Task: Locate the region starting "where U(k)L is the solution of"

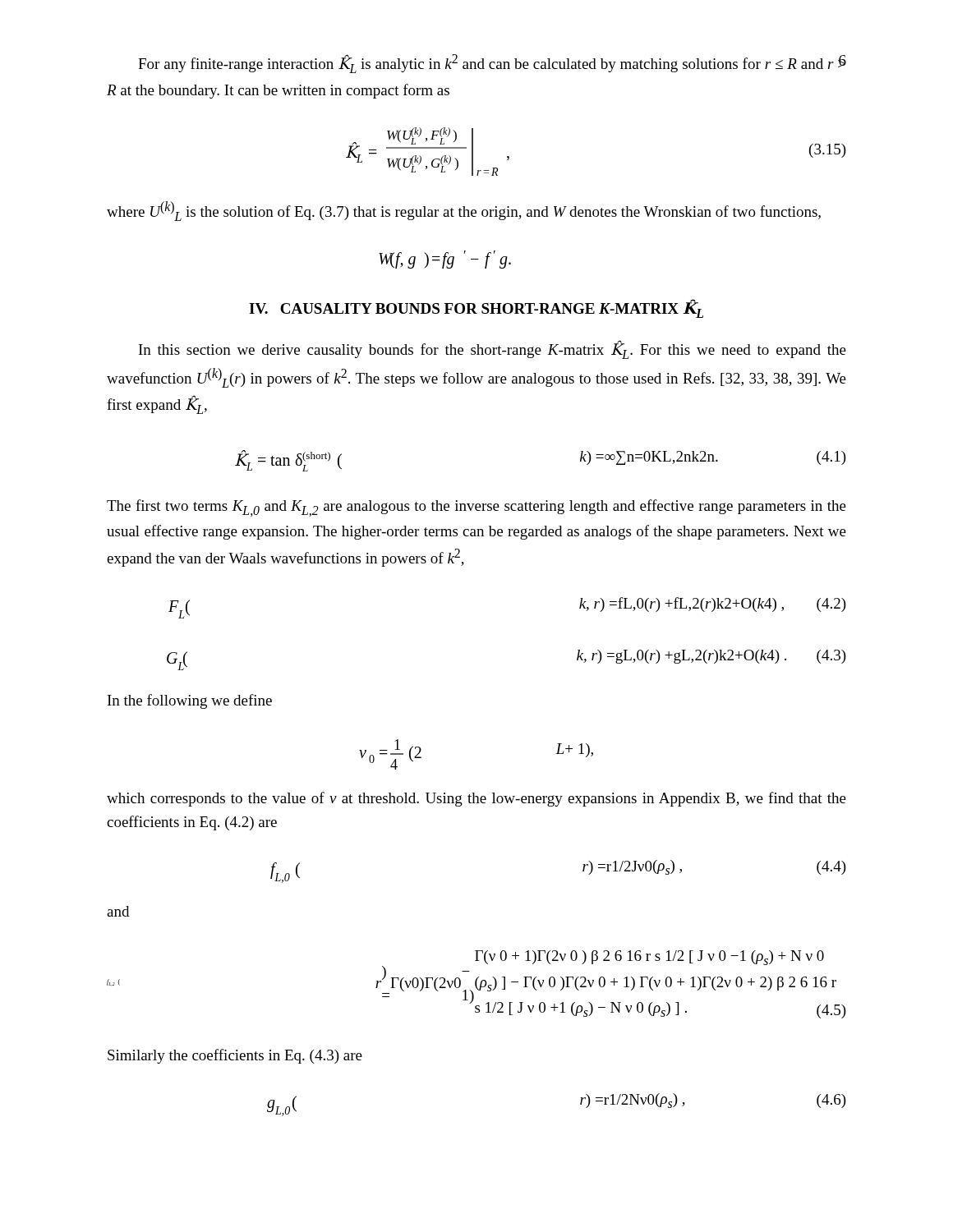Action: point(476,212)
